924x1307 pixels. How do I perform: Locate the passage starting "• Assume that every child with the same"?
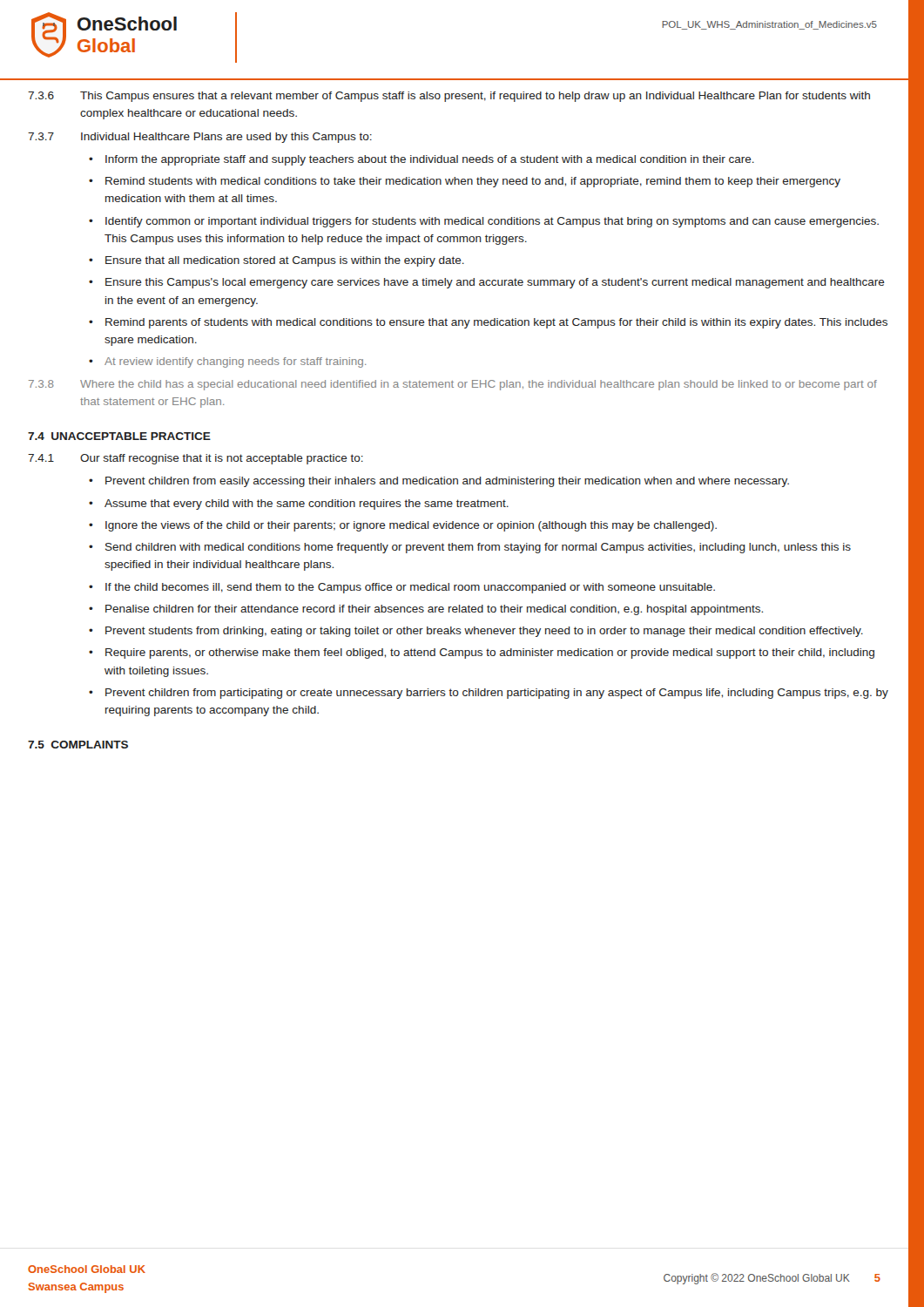coord(489,503)
